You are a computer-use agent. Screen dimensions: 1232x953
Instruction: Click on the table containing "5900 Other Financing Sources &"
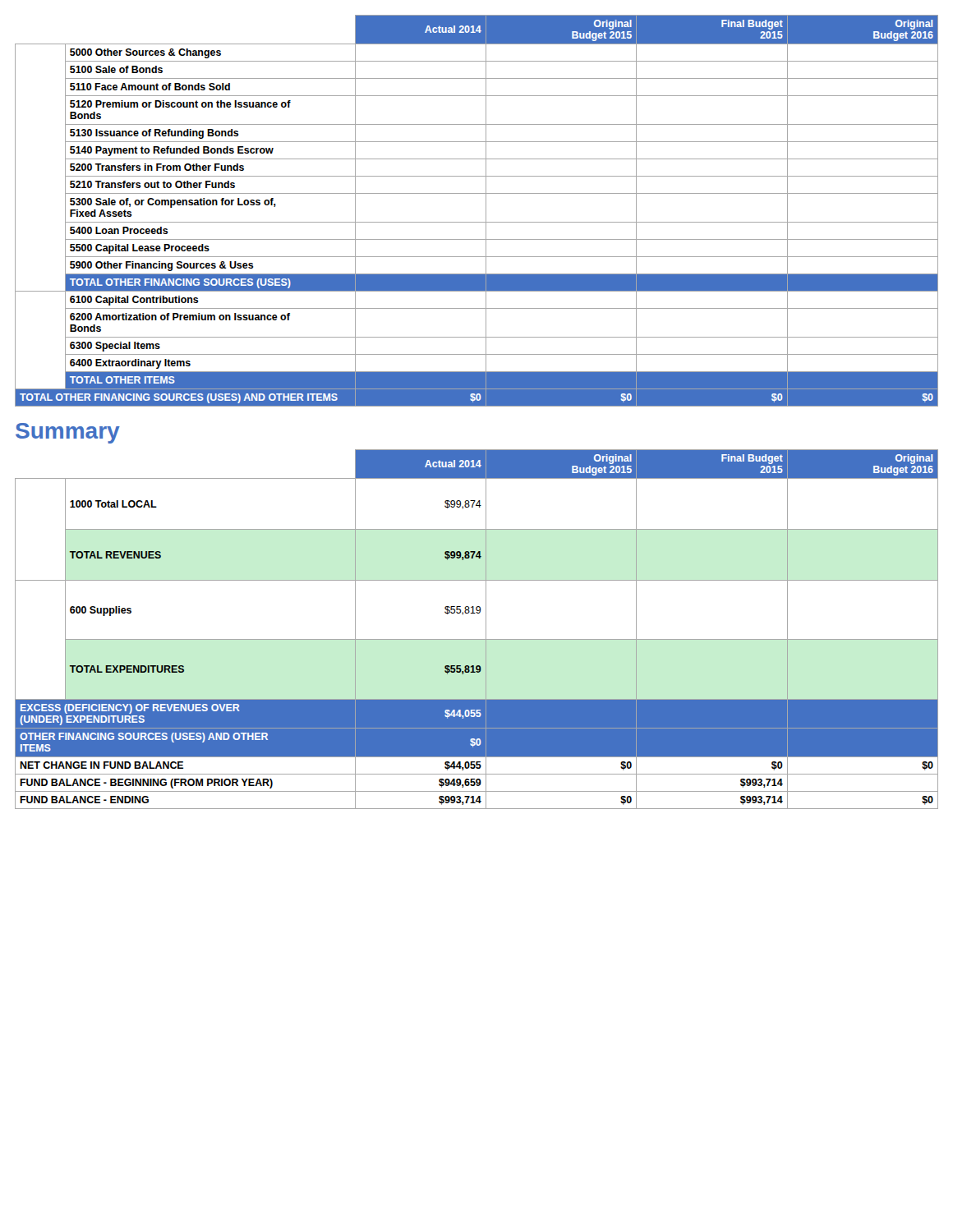[476, 211]
